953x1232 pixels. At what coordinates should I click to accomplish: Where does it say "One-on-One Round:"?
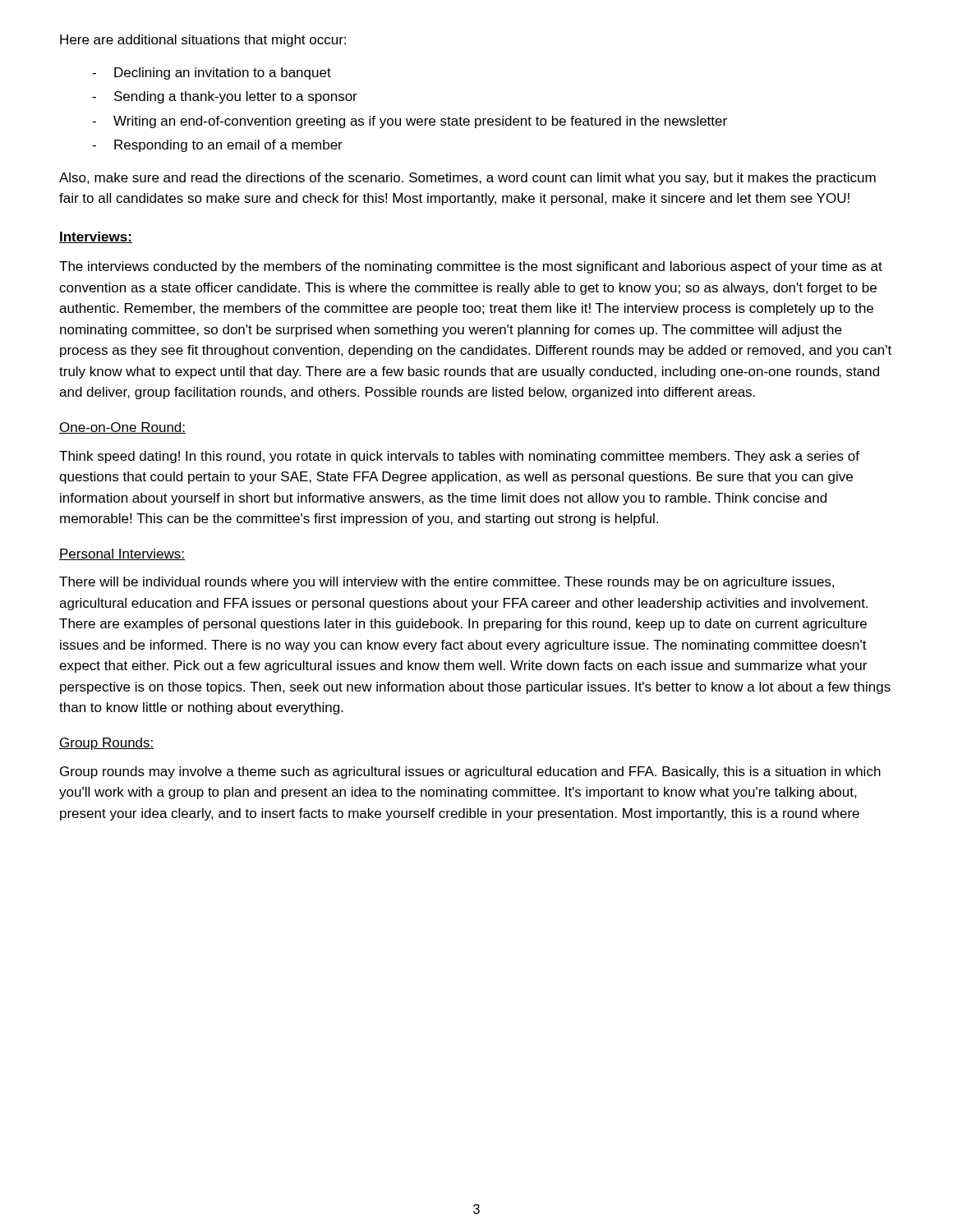click(122, 427)
